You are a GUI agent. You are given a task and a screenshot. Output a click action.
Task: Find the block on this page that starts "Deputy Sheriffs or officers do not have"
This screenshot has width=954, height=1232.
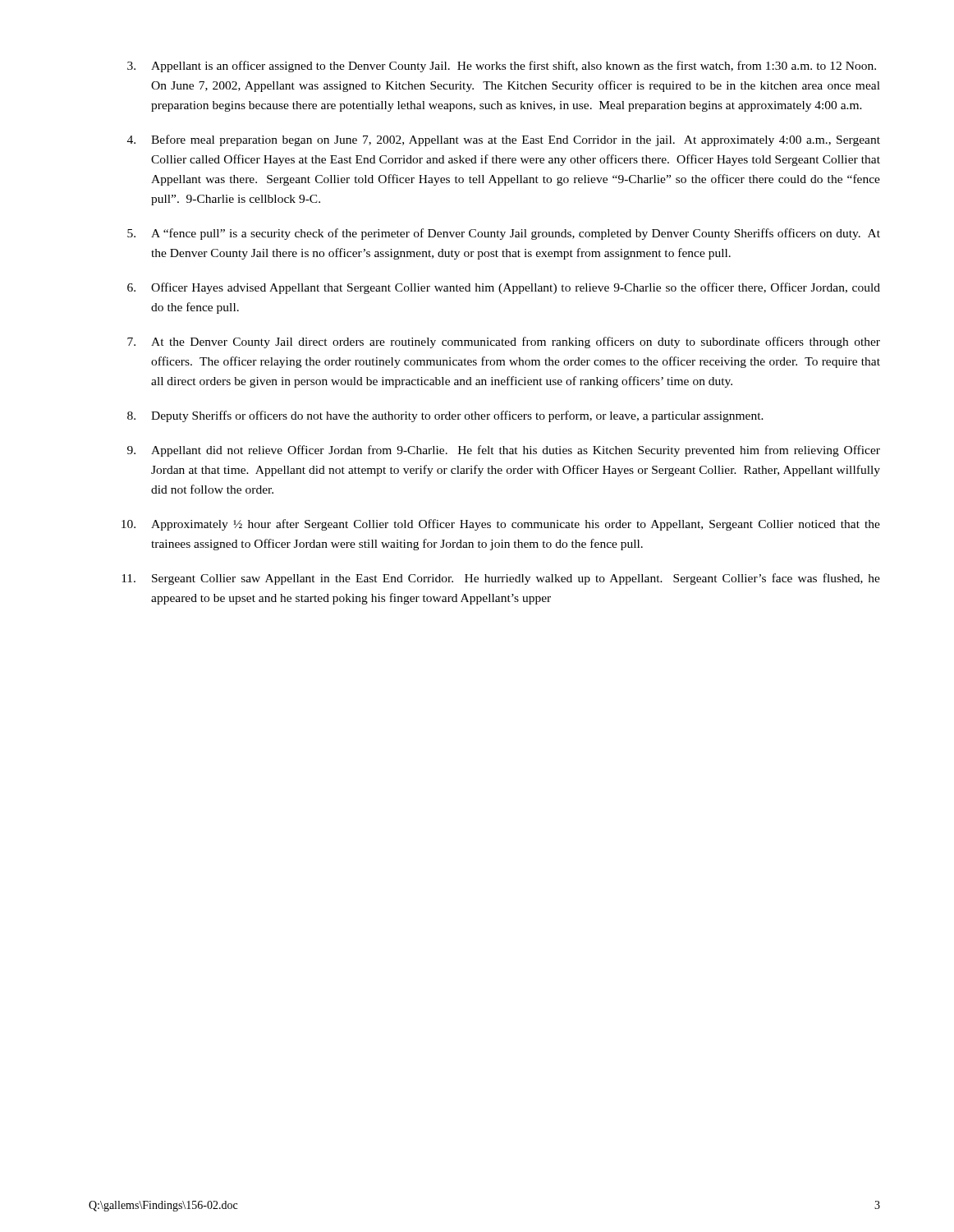(x=484, y=416)
